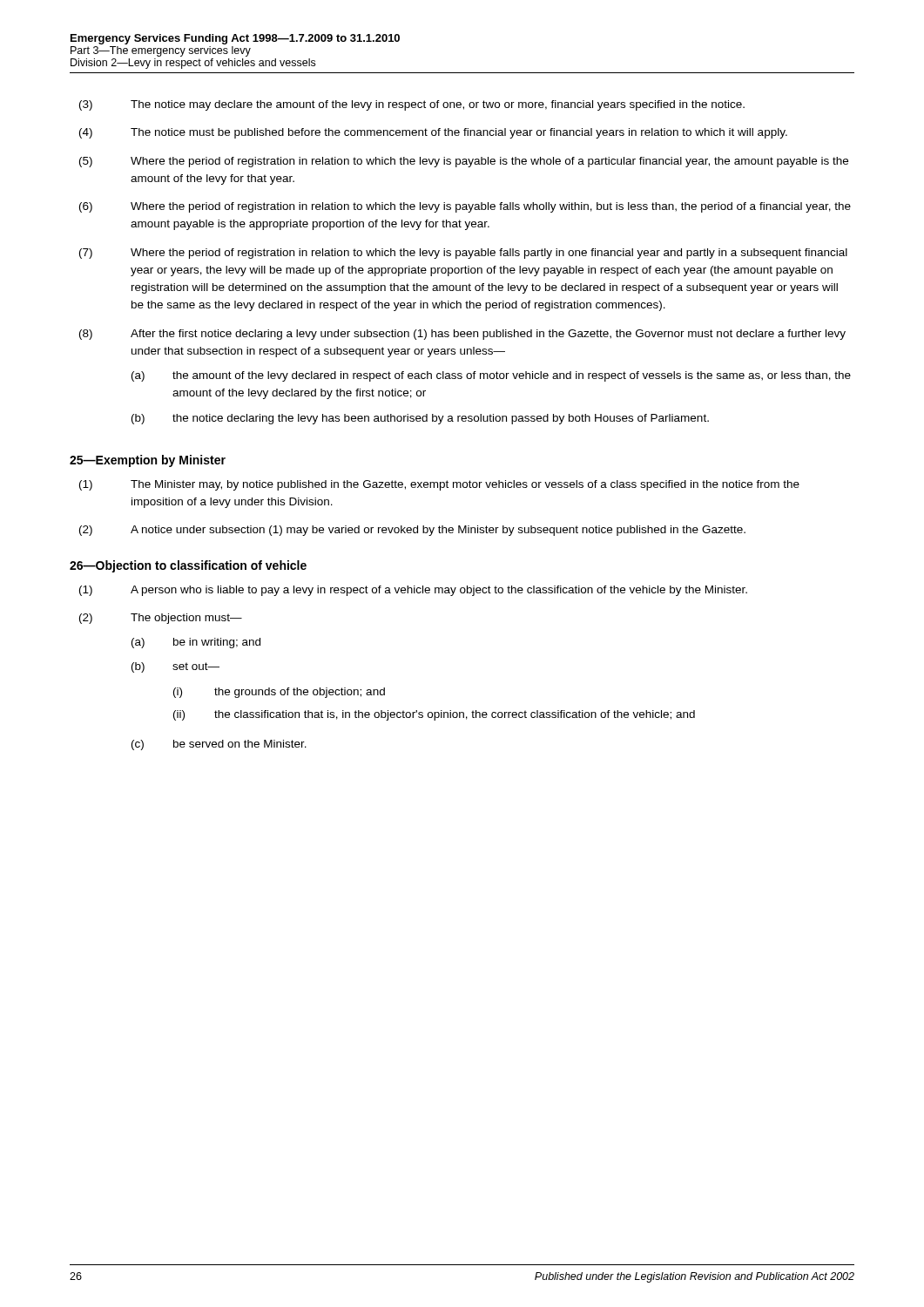Find the block on this page that starts "(7) Where the"

[462, 279]
